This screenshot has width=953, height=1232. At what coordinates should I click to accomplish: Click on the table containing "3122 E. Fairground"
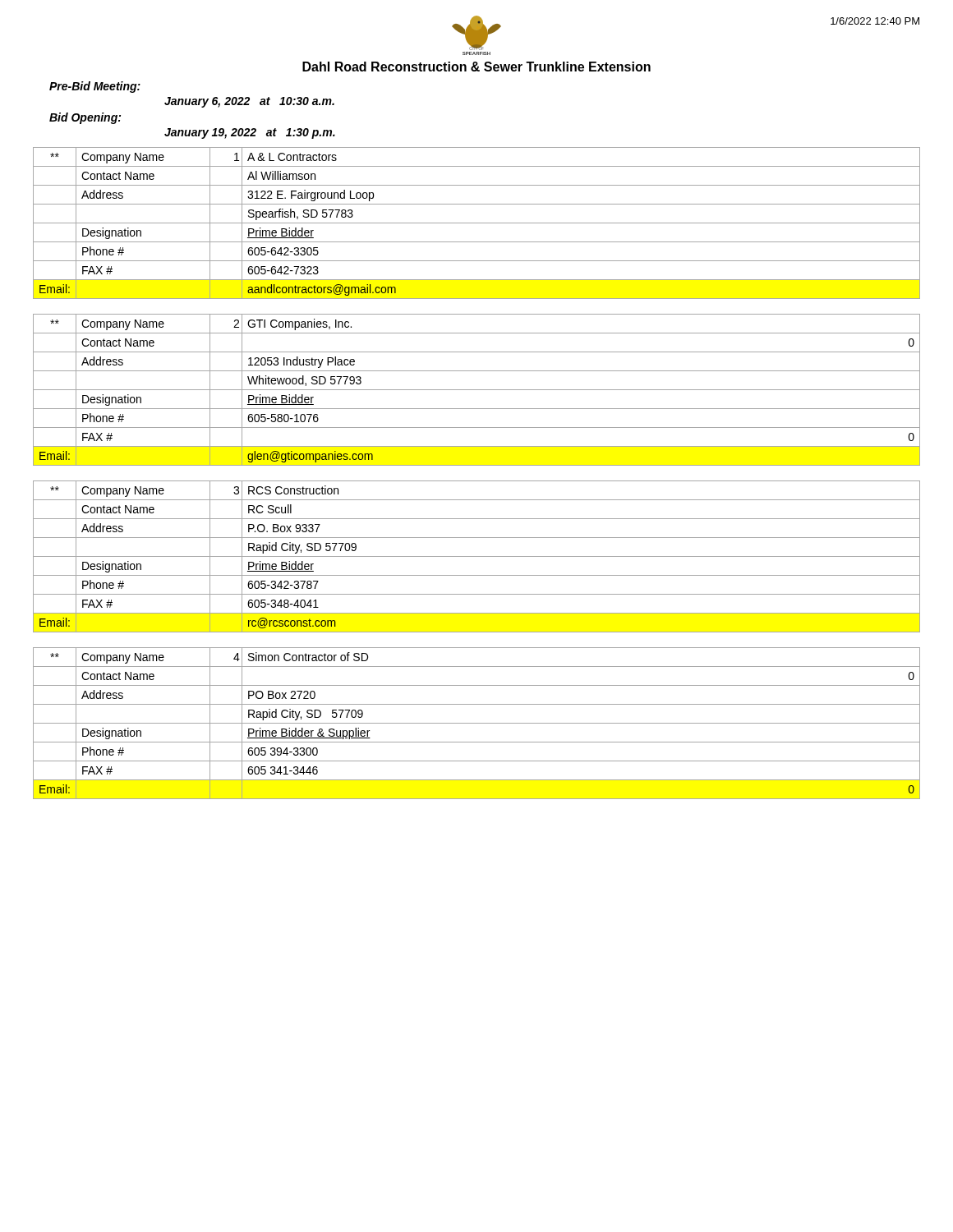pos(476,223)
